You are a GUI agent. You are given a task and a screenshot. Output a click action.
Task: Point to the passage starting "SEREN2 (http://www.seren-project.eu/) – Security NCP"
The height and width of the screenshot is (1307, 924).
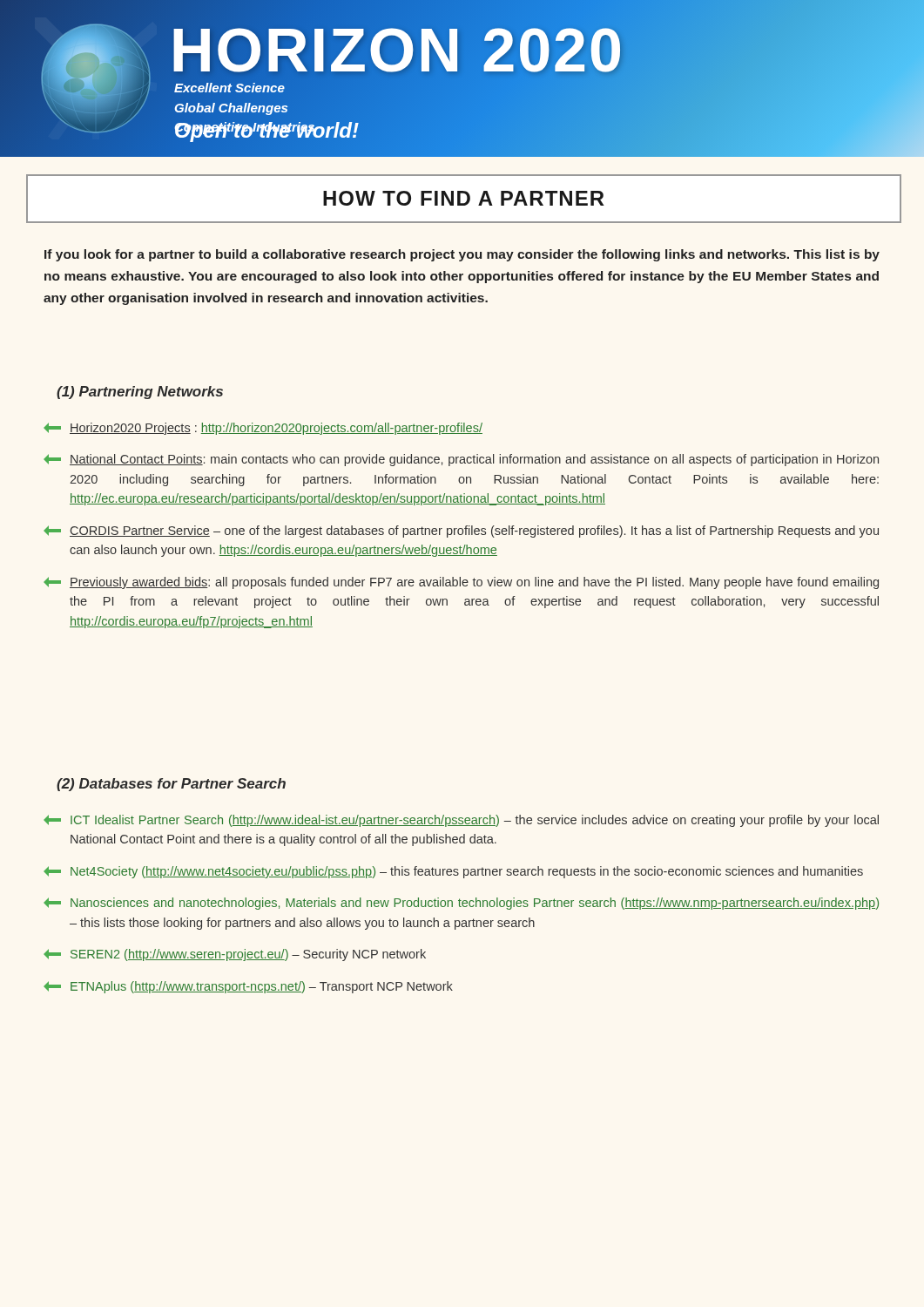235,955
